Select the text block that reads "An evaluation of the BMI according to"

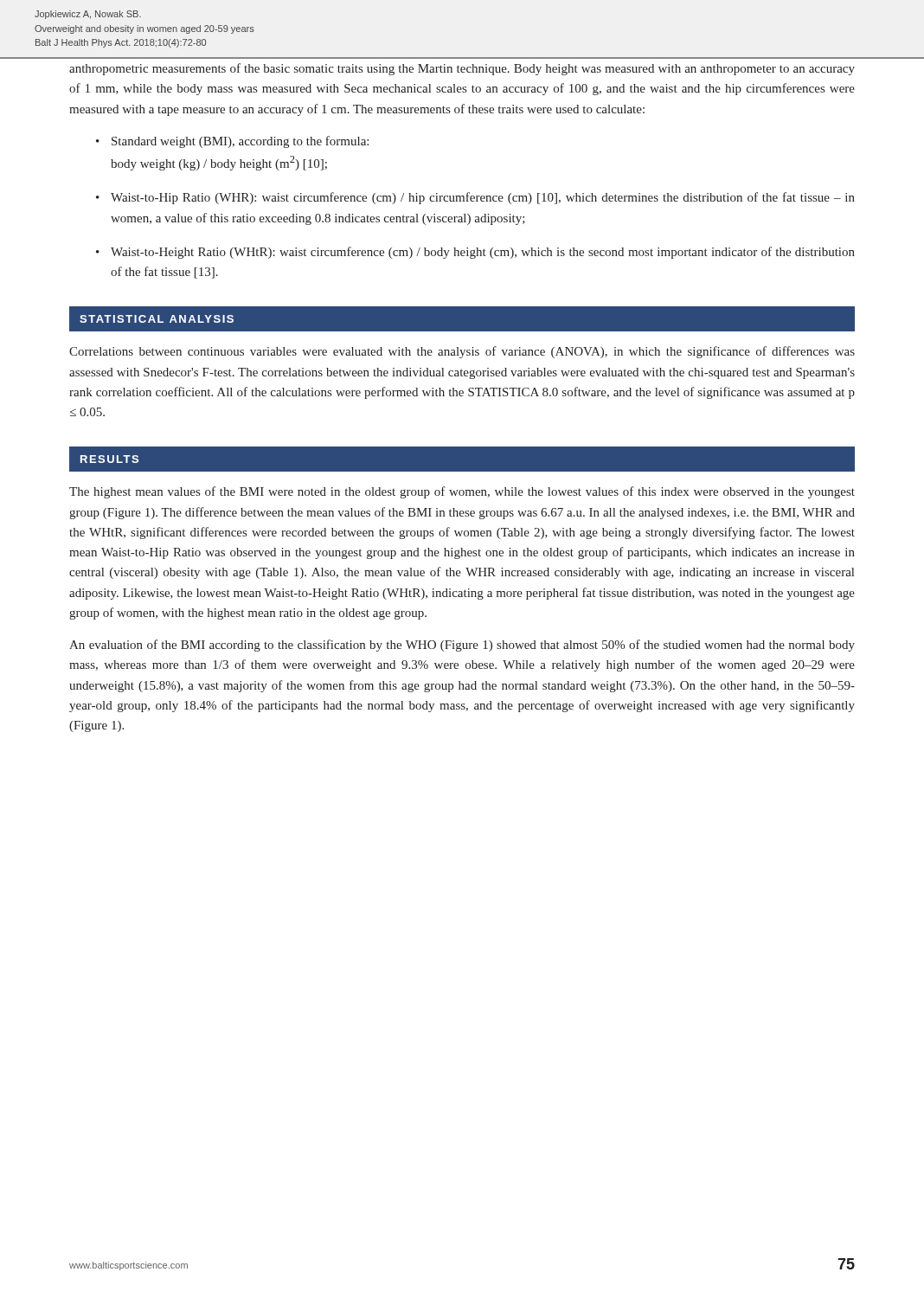(x=462, y=685)
